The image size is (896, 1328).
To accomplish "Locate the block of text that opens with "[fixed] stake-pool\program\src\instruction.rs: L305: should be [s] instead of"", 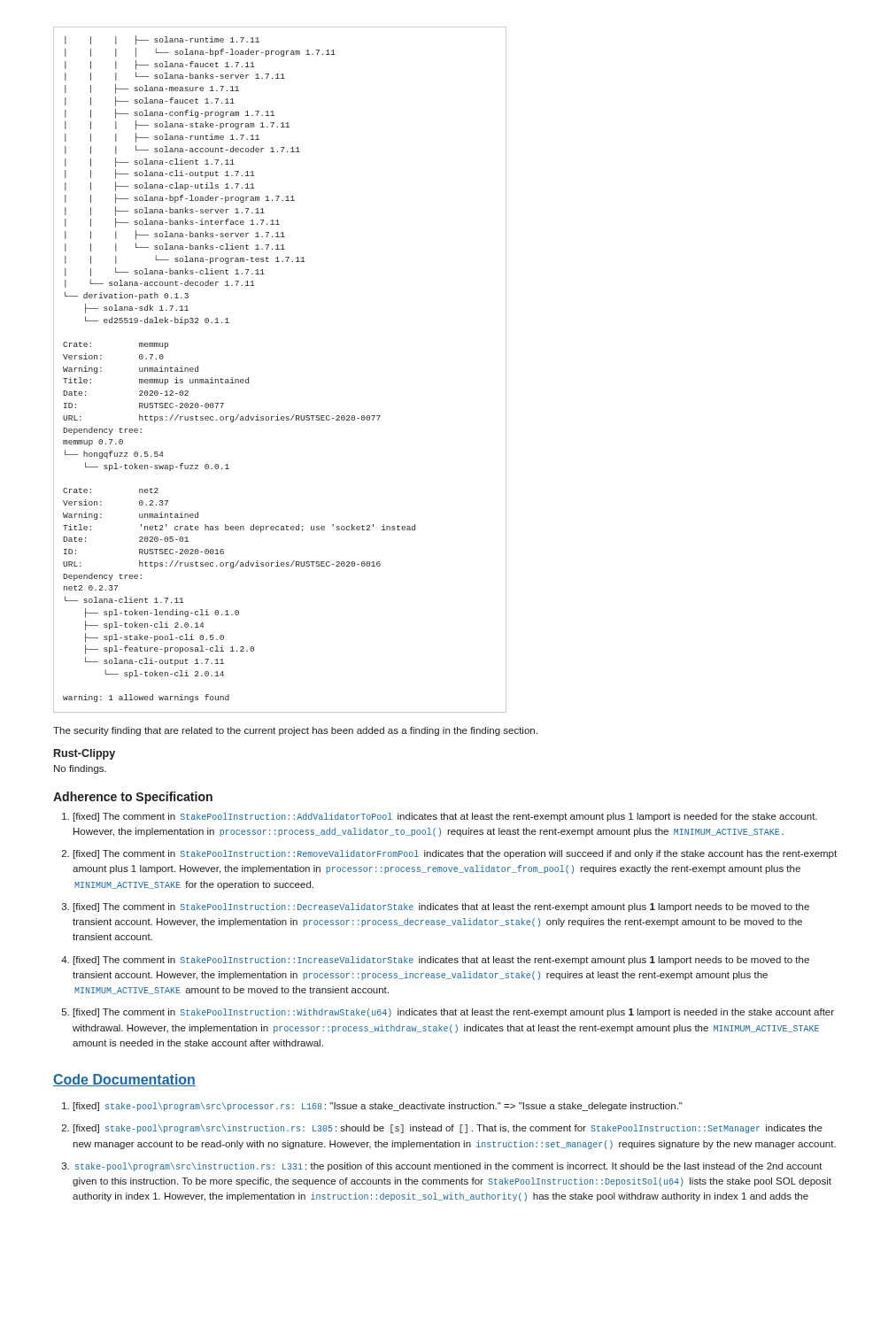I will pos(454,1136).
